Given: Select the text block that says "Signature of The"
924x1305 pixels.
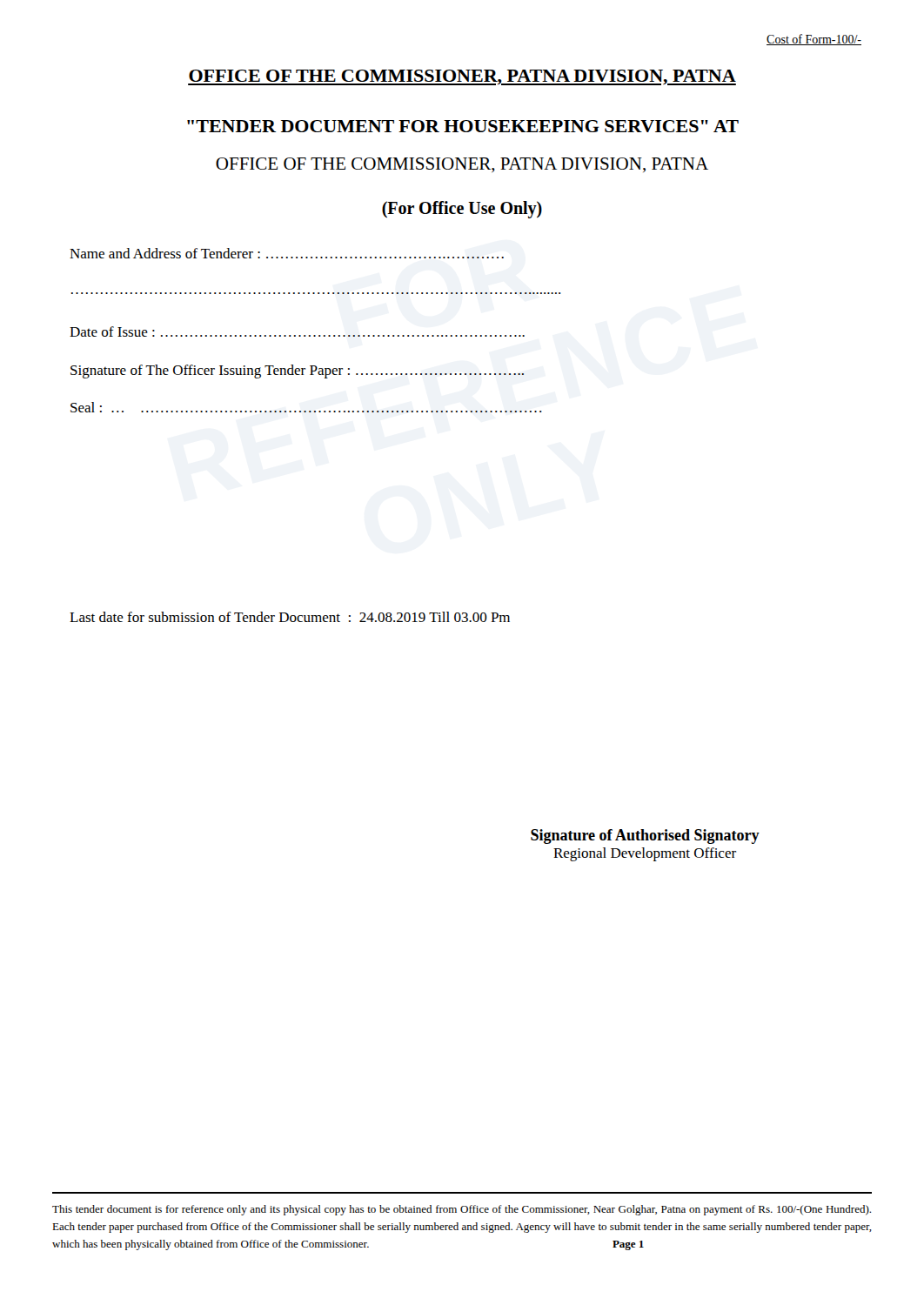Looking at the screenshot, I should tap(297, 370).
